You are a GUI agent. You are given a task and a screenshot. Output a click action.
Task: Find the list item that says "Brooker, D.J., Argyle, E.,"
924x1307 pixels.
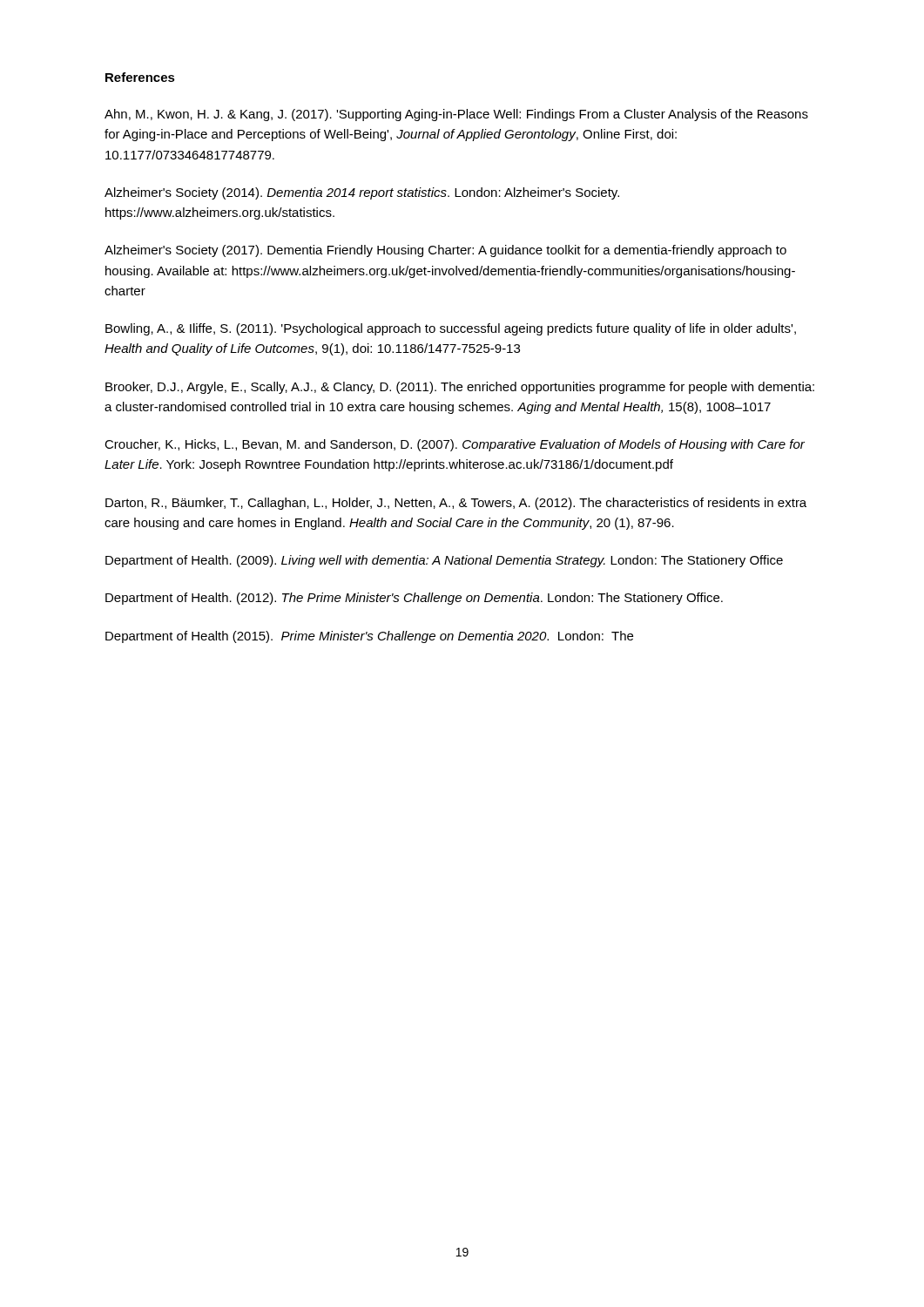[460, 396]
